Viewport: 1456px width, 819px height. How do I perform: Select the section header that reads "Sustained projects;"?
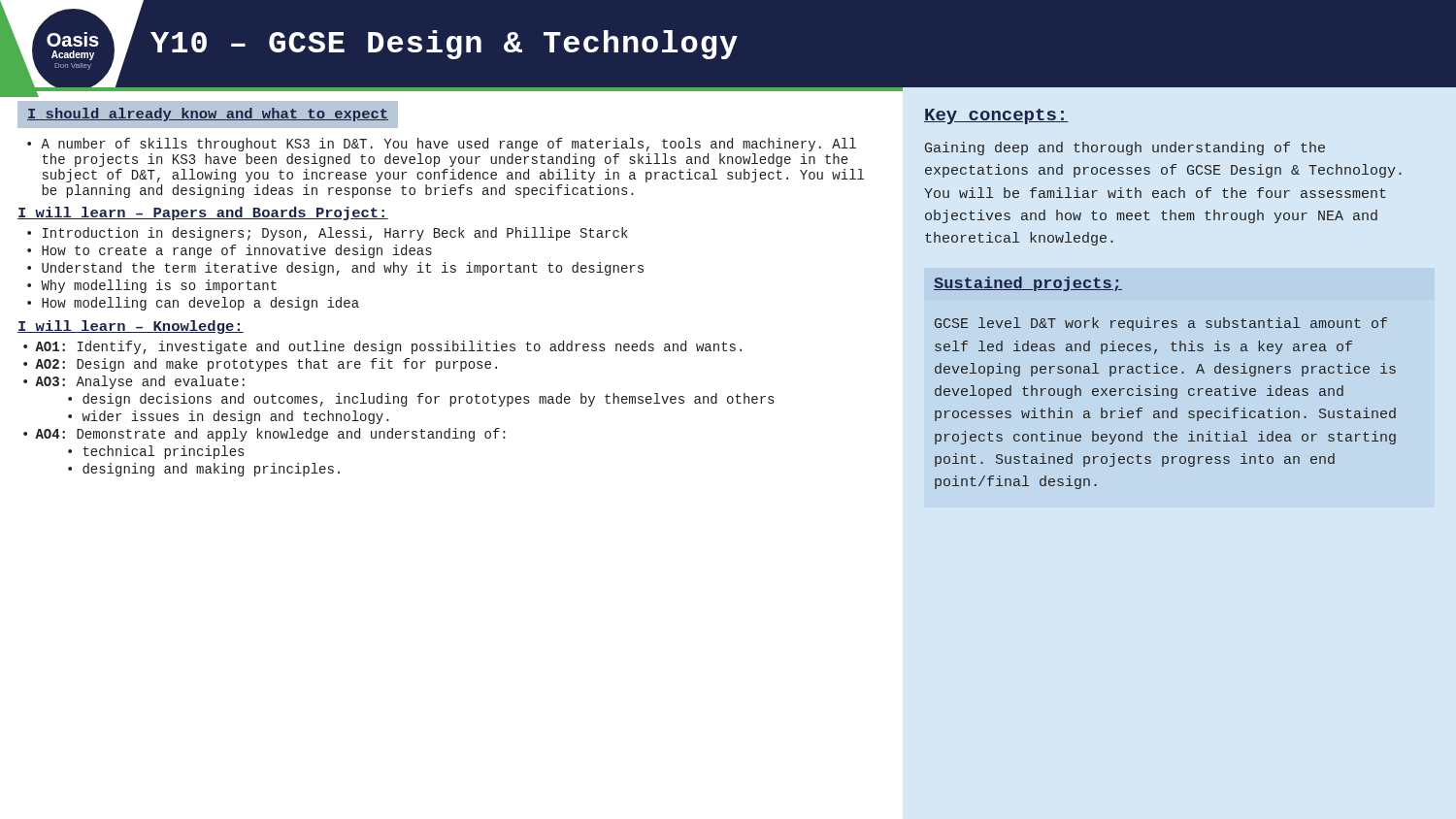click(x=1028, y=284)
